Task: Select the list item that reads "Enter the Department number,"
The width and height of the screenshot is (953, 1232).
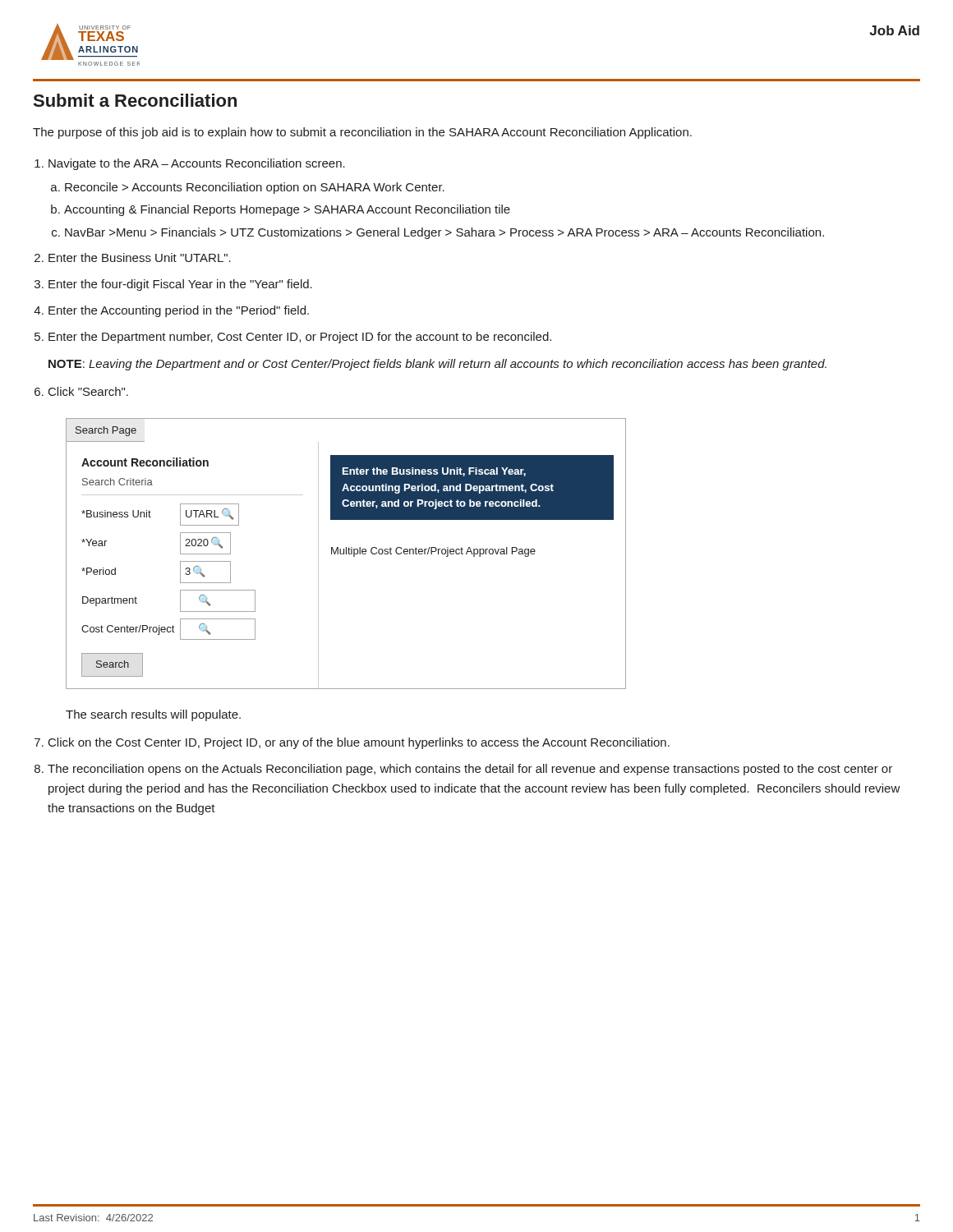Action: pyautogui.click(x=484, y=351)
